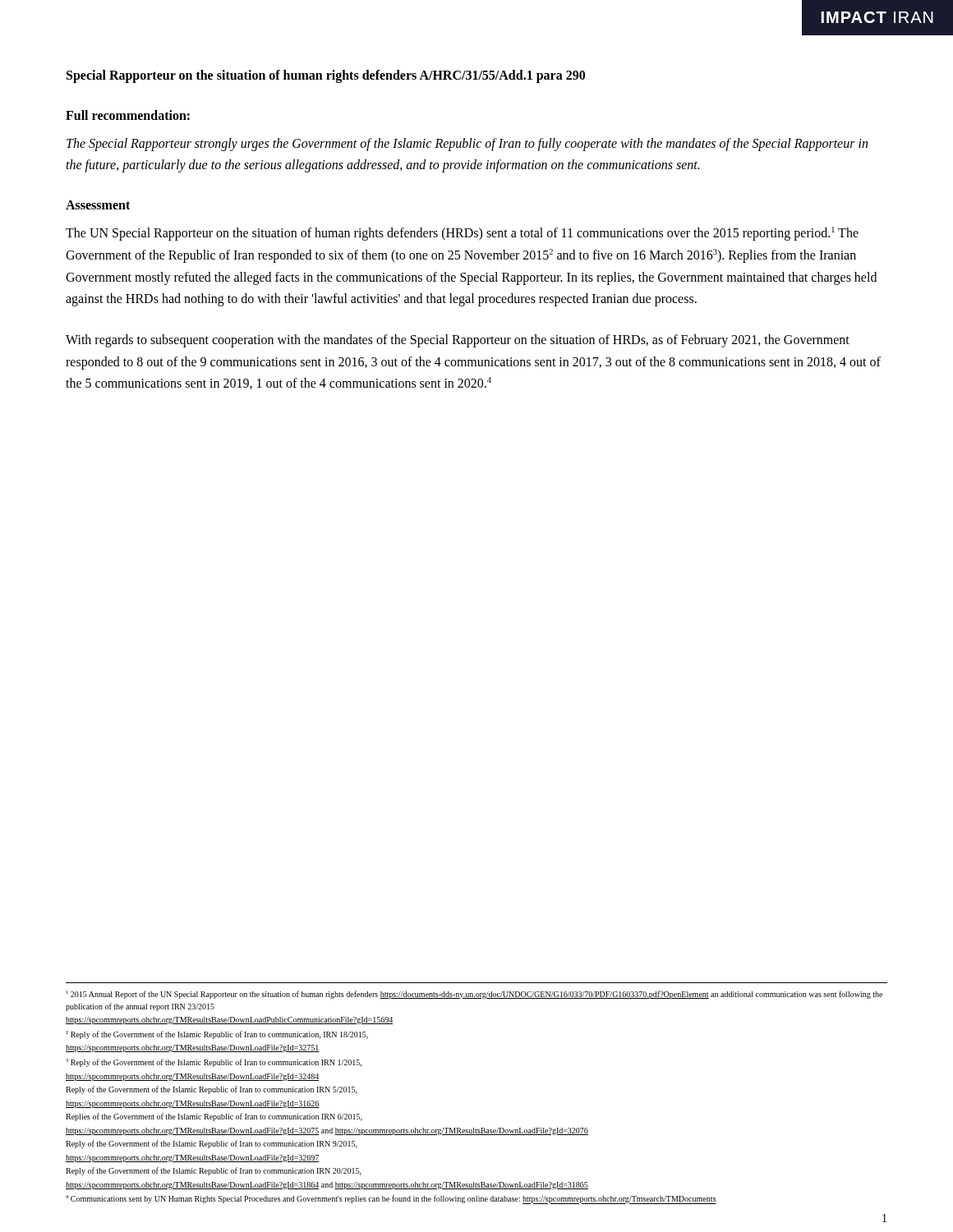953x1232 pixels.
Task: Locate the footnote with the text "Replies of the Government"
Action: point(214,1117)
